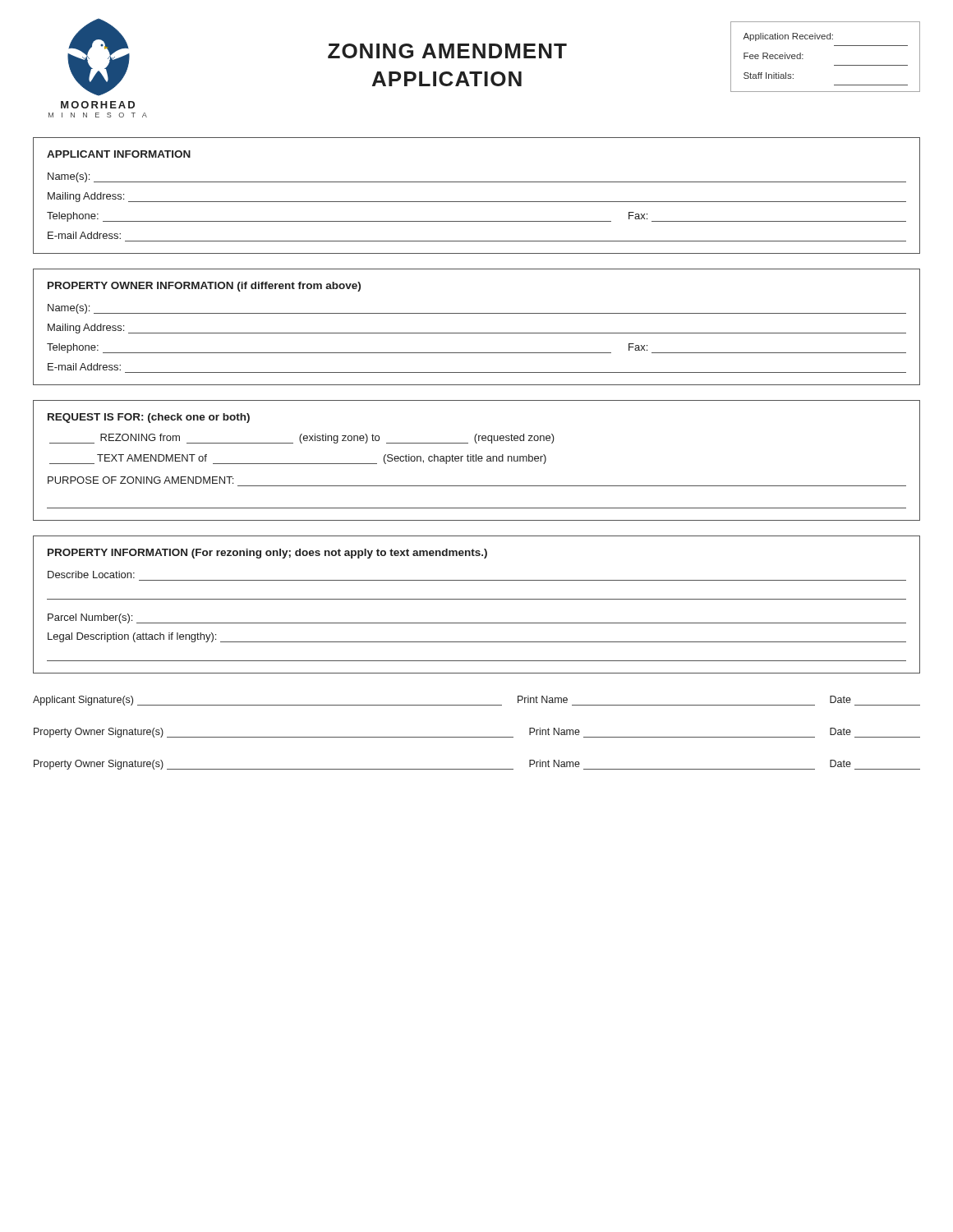This screenshot has height=1232, width=953.
Task: Find the passage starting "Applicant Signature(s) Print"
Action: point(476,699)
